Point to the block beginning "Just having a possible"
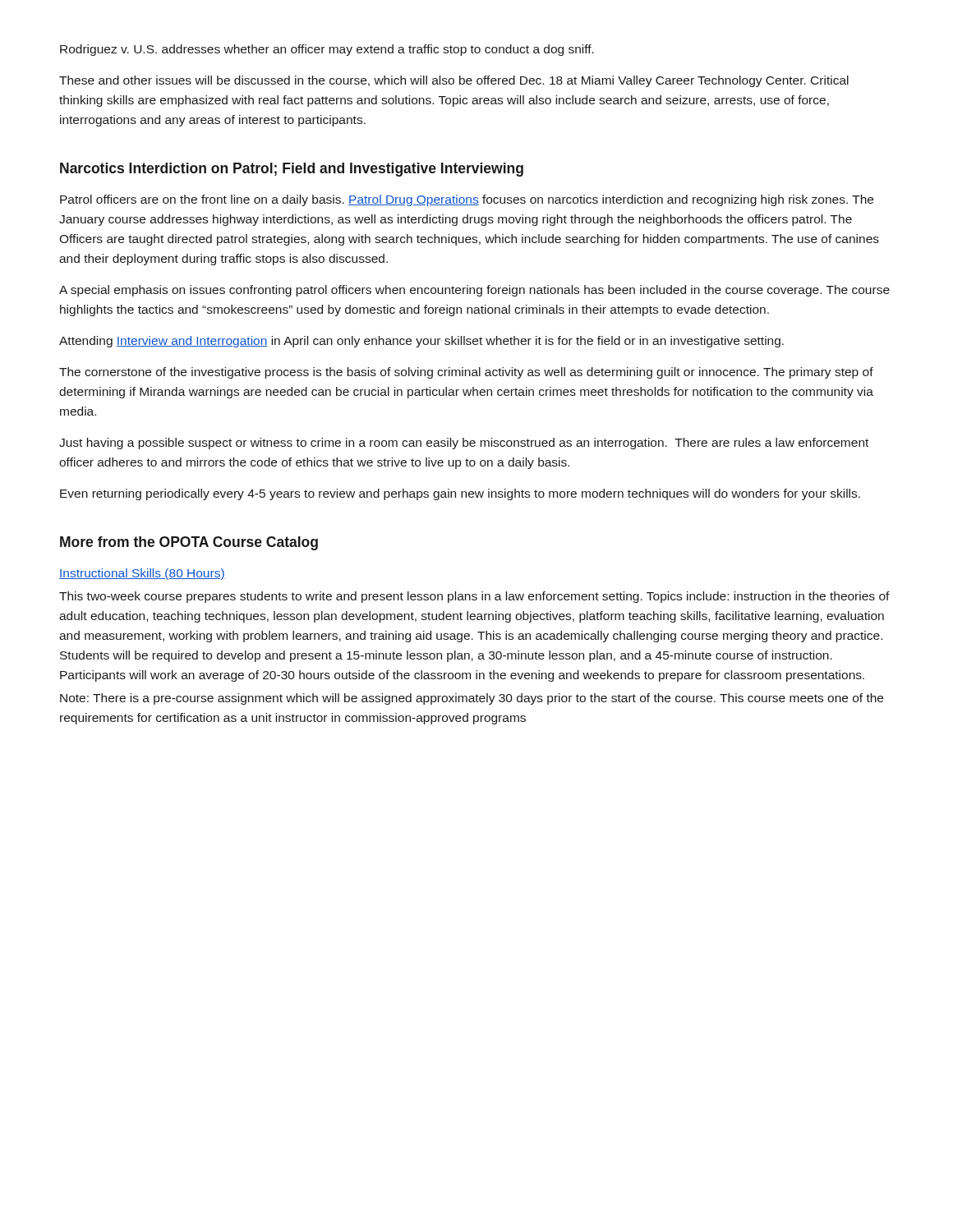This screenshot has width=953, height=1232. click(464, 452)
